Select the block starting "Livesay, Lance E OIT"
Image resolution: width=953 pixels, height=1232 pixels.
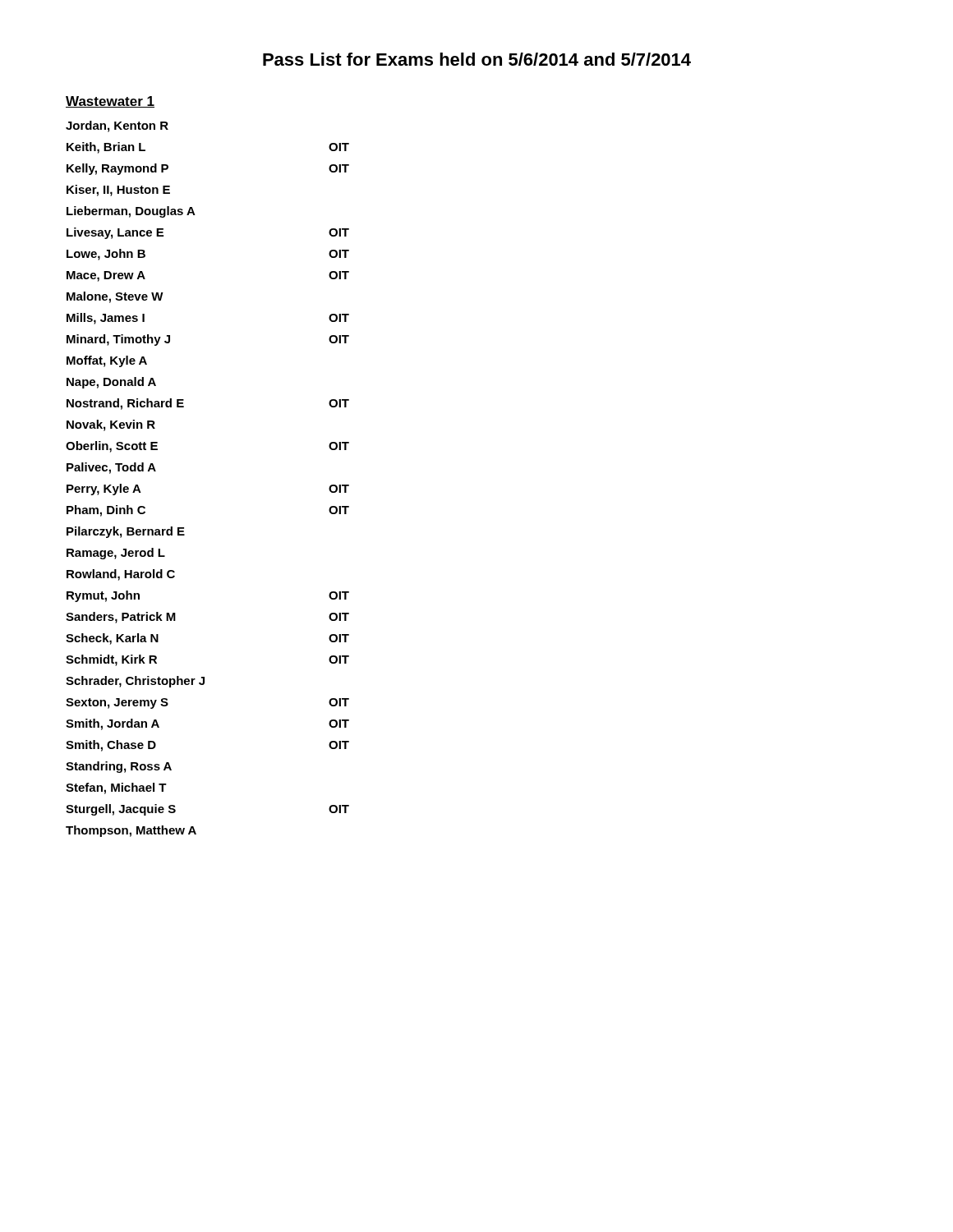[120, 233]
